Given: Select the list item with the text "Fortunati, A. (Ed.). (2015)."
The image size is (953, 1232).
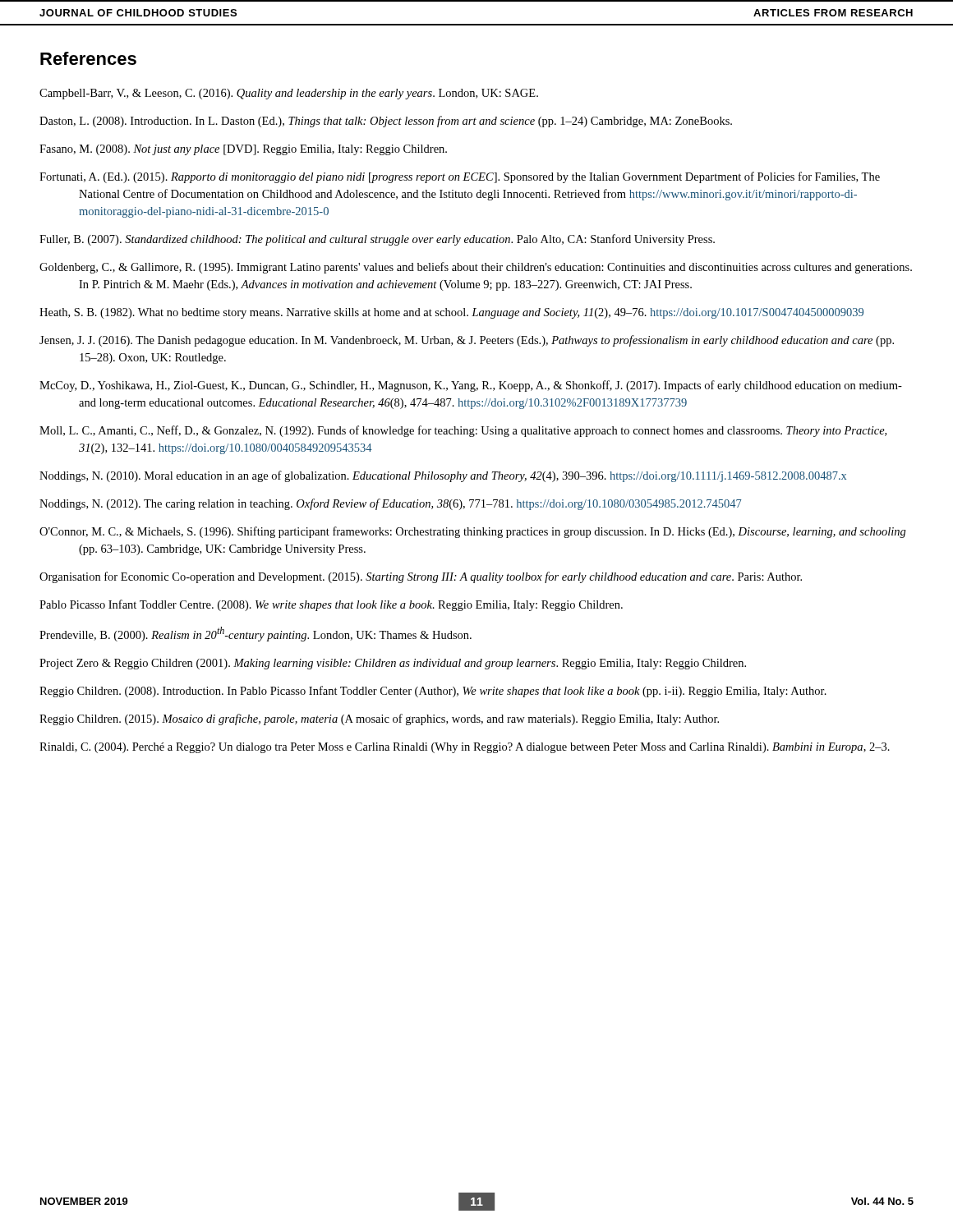Looking at the screenshot, I should click(460, 194).
